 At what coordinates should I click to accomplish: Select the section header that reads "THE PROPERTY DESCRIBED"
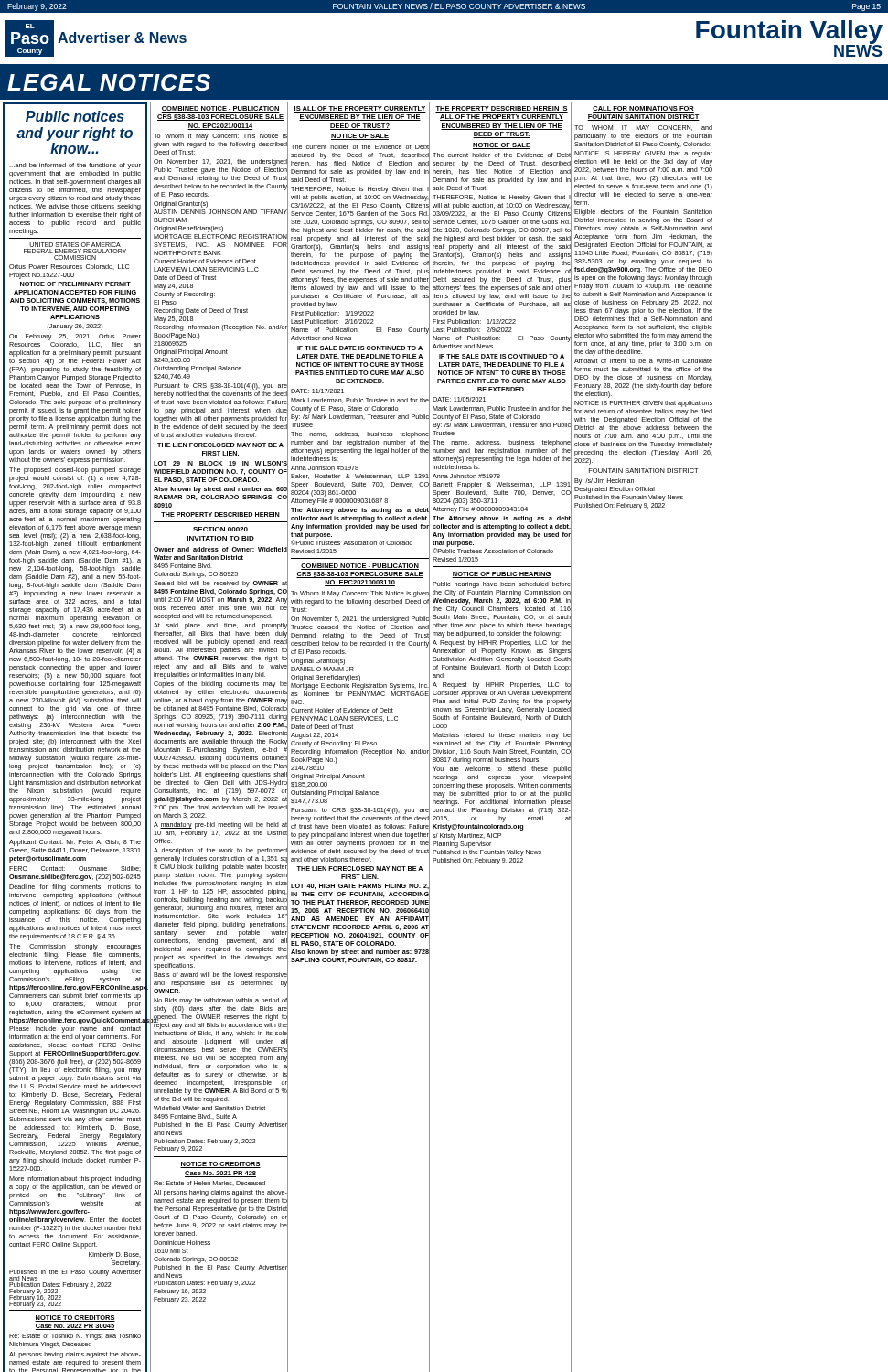click(x=502, y=121)
